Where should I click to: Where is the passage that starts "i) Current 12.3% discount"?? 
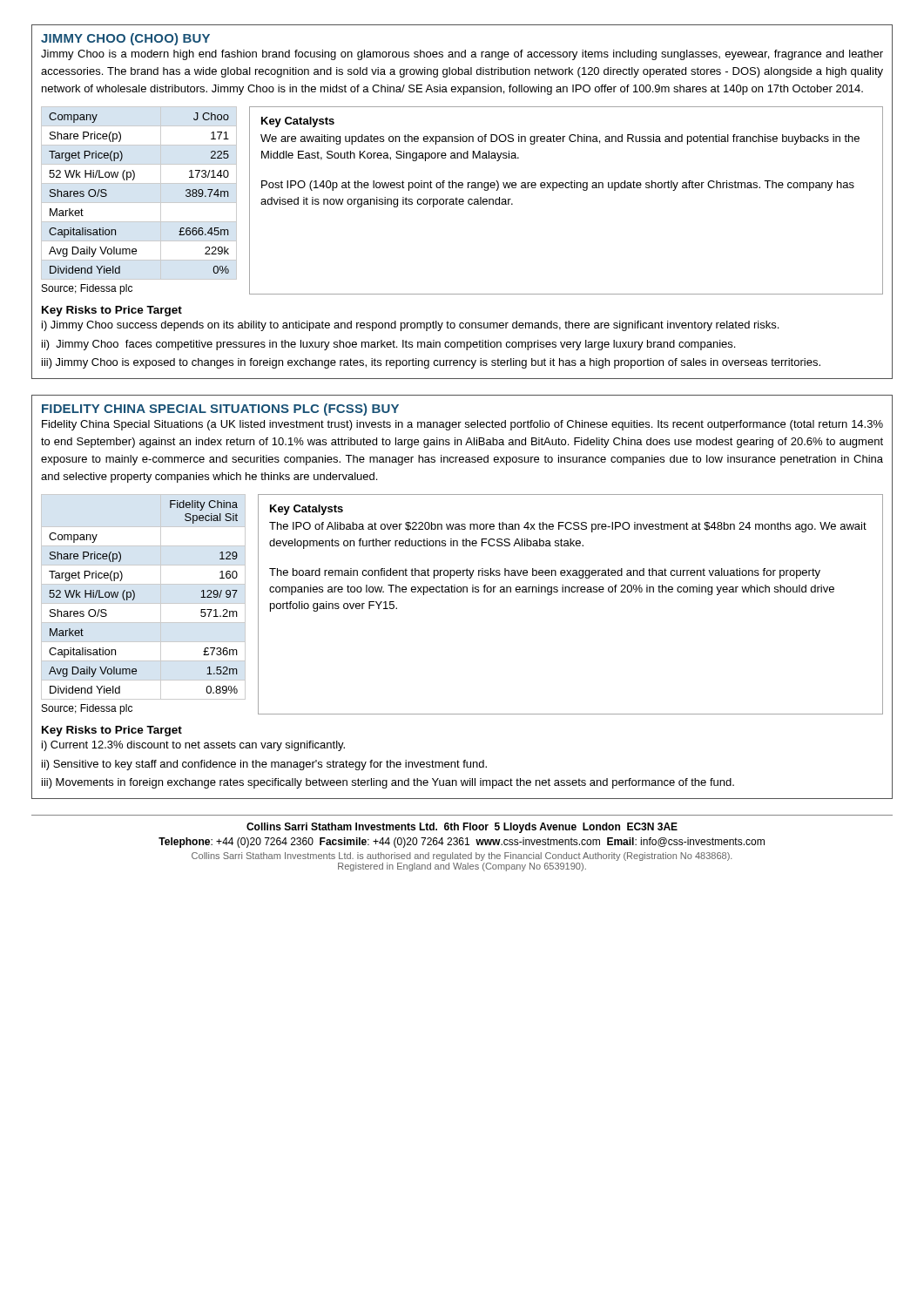(193, 745)
